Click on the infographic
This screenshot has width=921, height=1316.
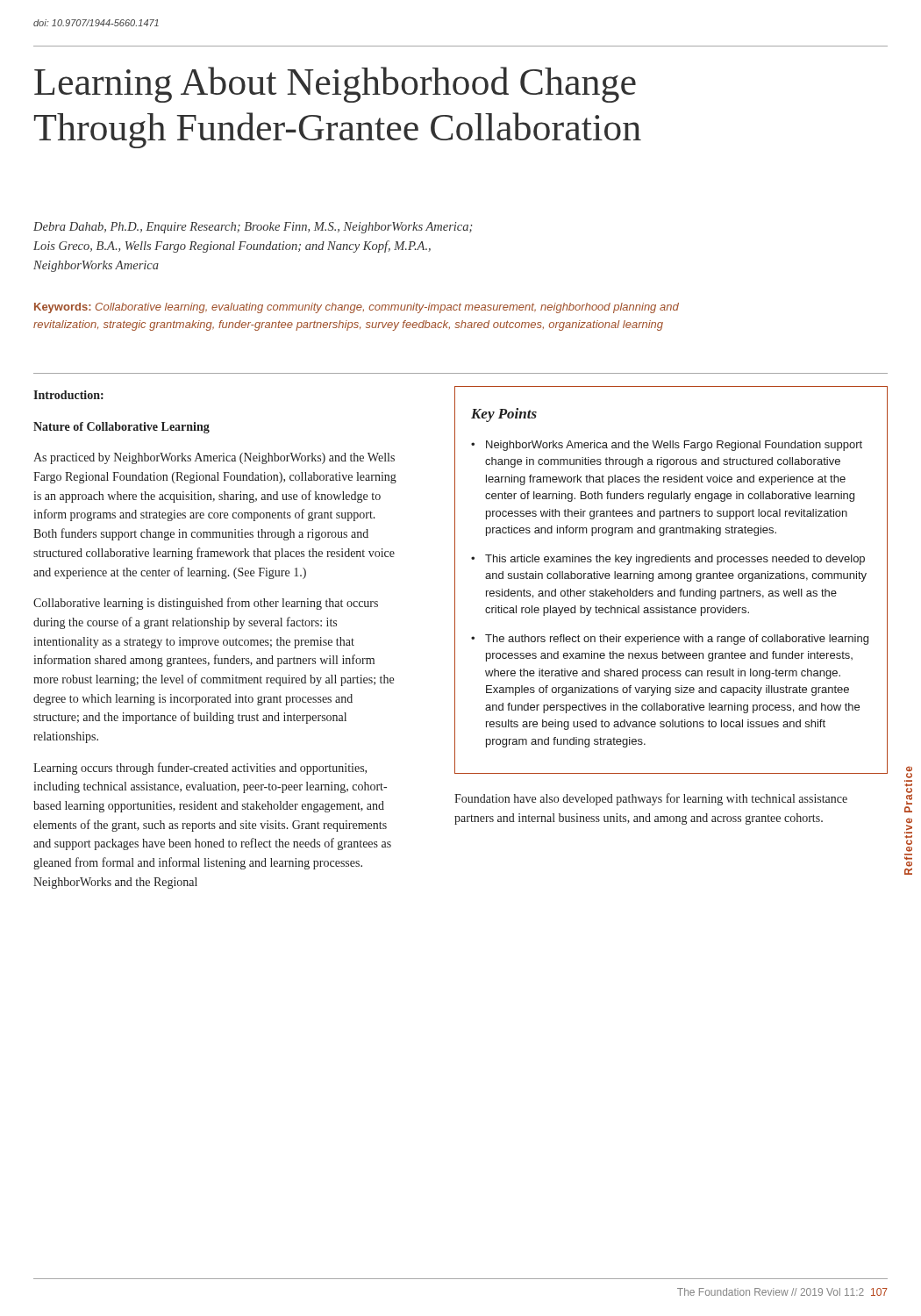click(x=671, y=580)
